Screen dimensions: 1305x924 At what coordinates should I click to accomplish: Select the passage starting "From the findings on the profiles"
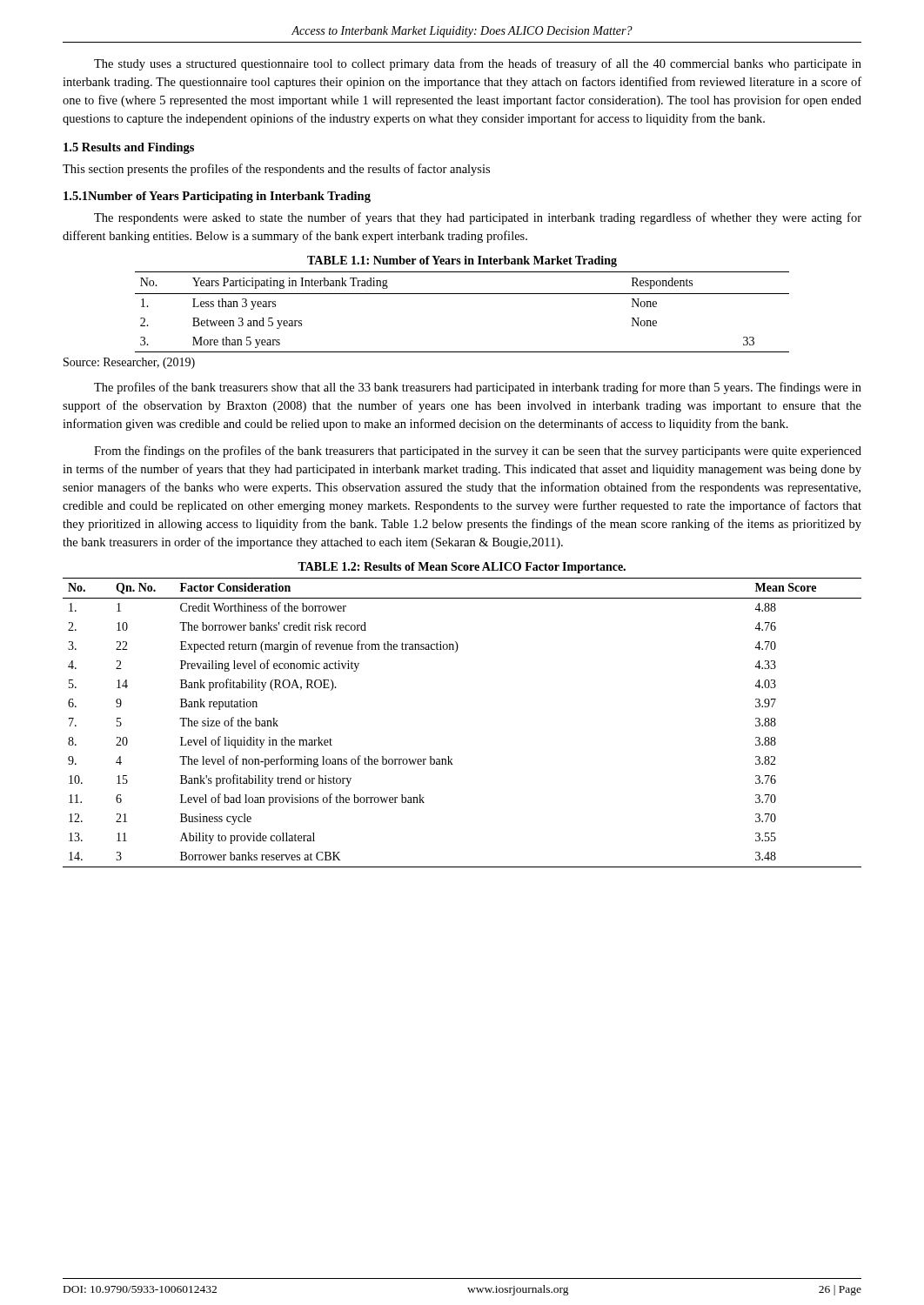pos(462,497)
